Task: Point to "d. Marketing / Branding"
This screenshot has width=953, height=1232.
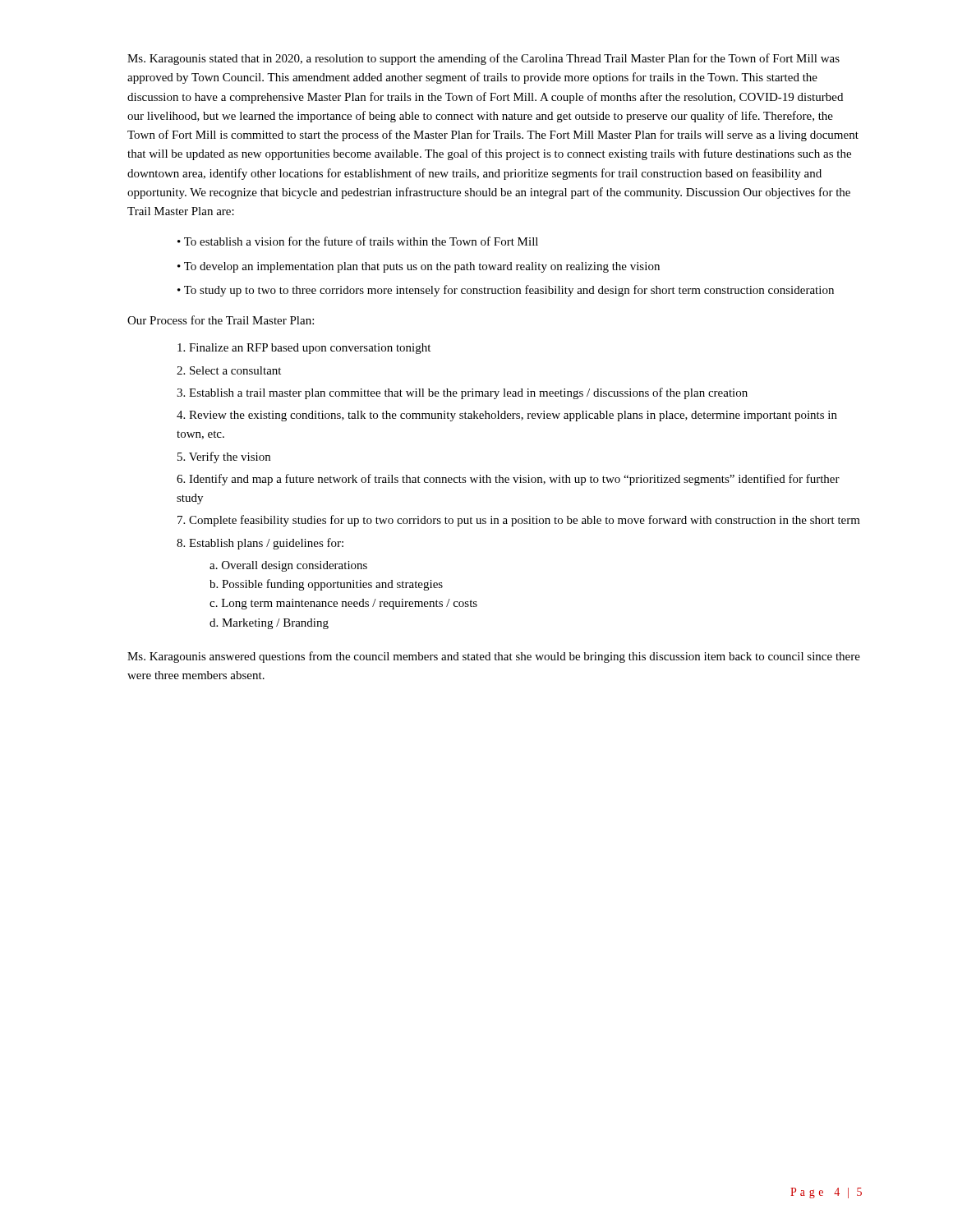Action: (x=269, y=622)
